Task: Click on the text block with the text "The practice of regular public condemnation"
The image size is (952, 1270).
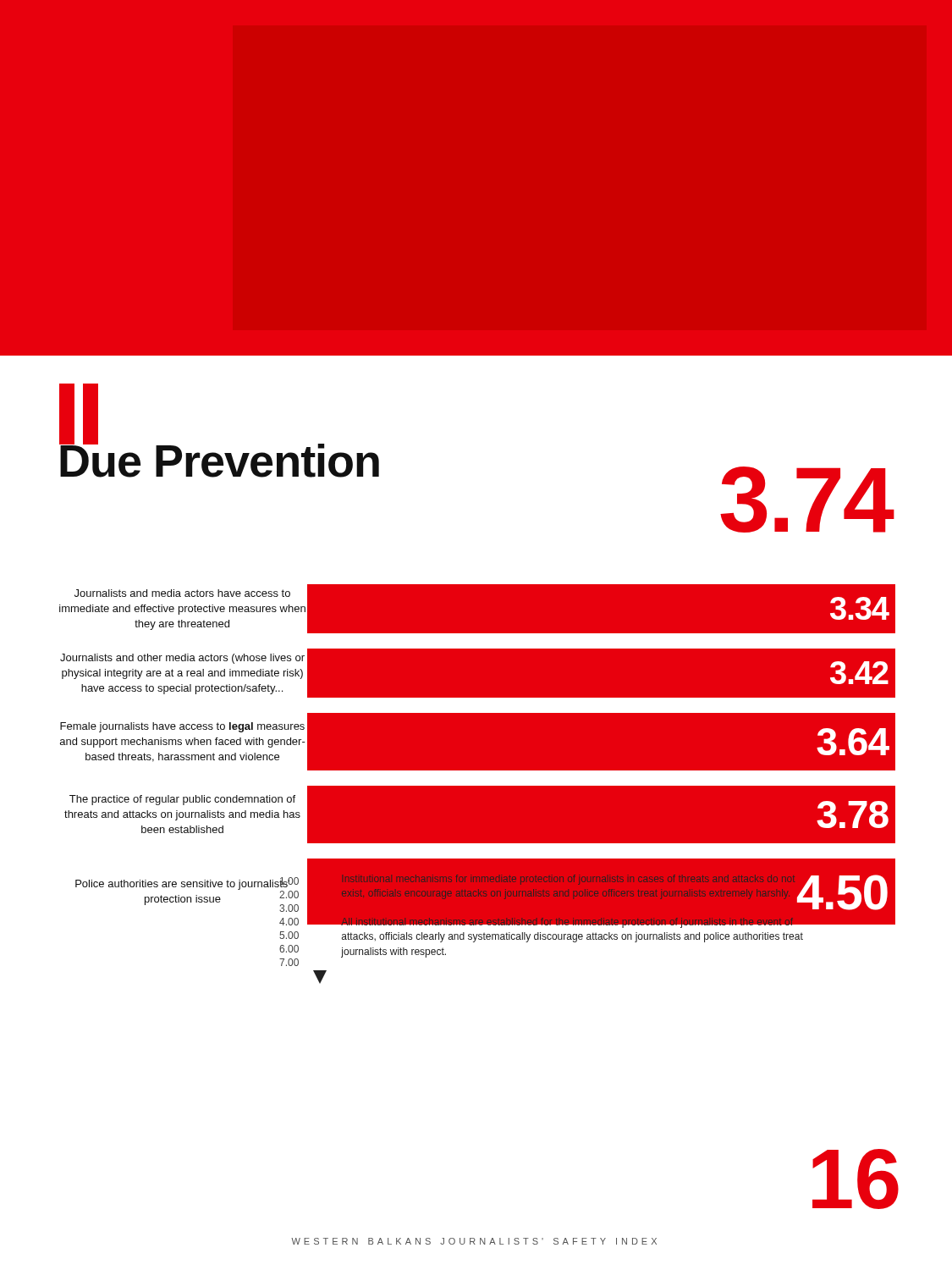Action: pos(476,815)
